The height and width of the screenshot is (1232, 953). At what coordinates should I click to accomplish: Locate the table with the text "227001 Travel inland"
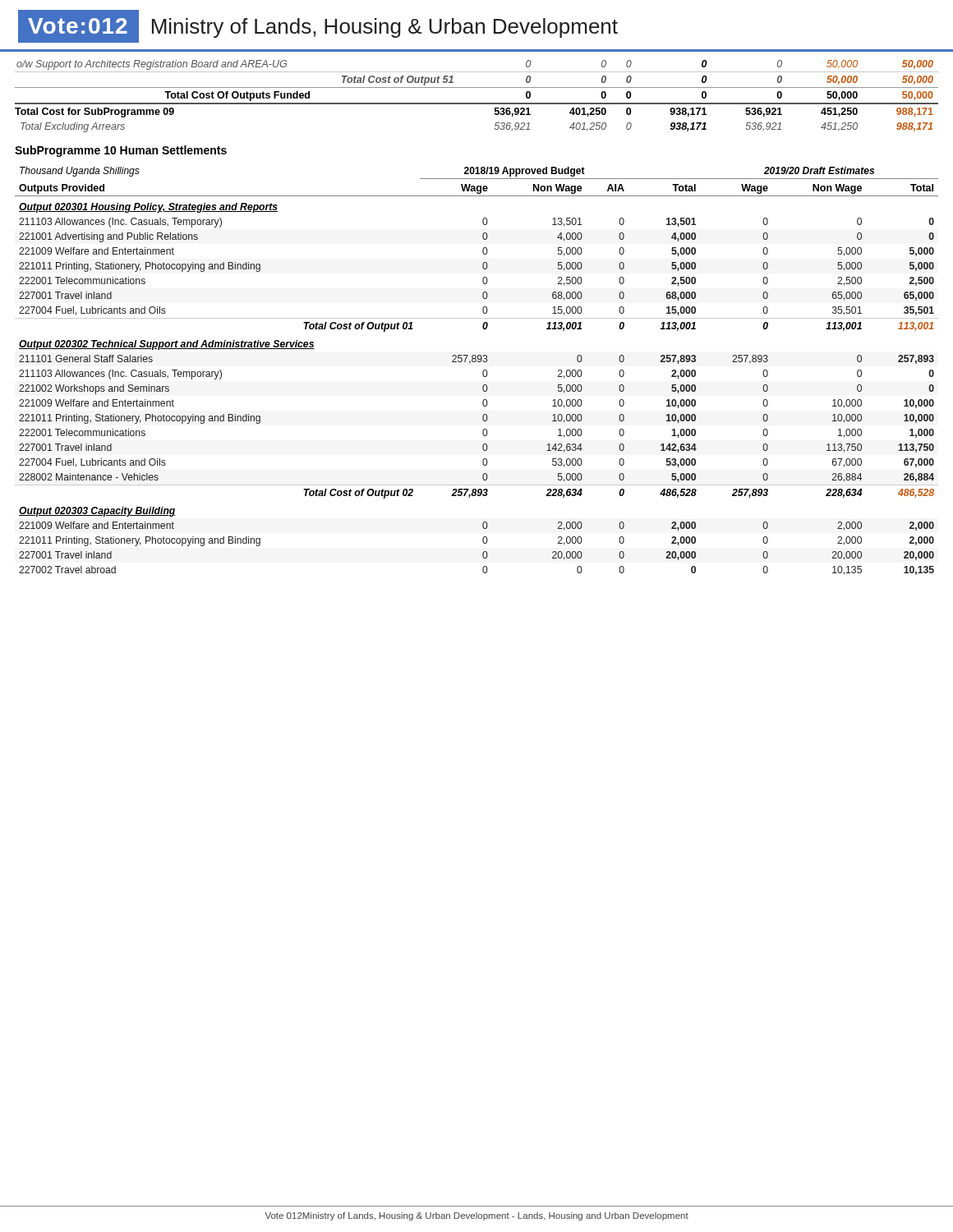tap(476, 370)
